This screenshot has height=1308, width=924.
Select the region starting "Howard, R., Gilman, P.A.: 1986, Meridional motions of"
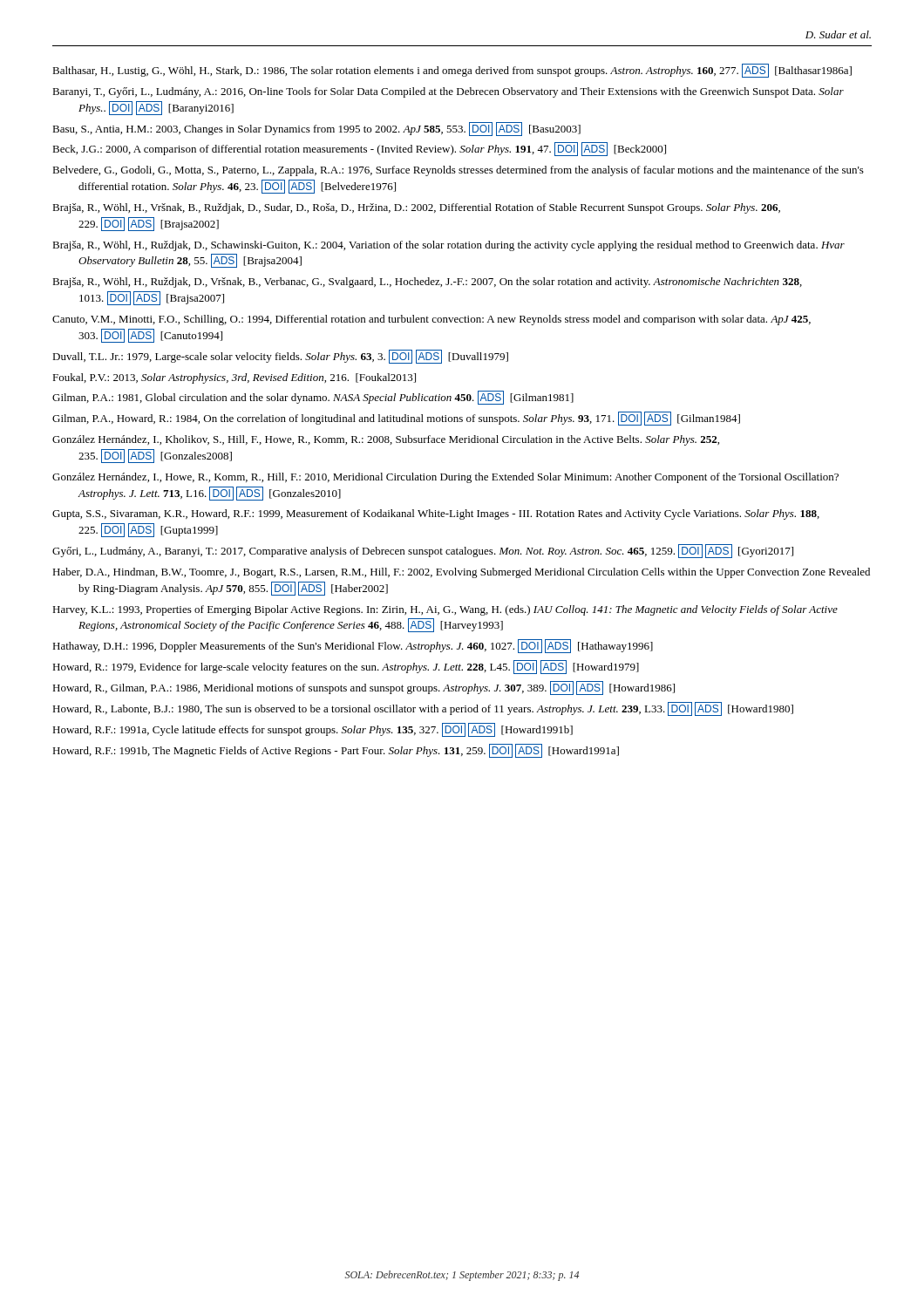[364, 688]
